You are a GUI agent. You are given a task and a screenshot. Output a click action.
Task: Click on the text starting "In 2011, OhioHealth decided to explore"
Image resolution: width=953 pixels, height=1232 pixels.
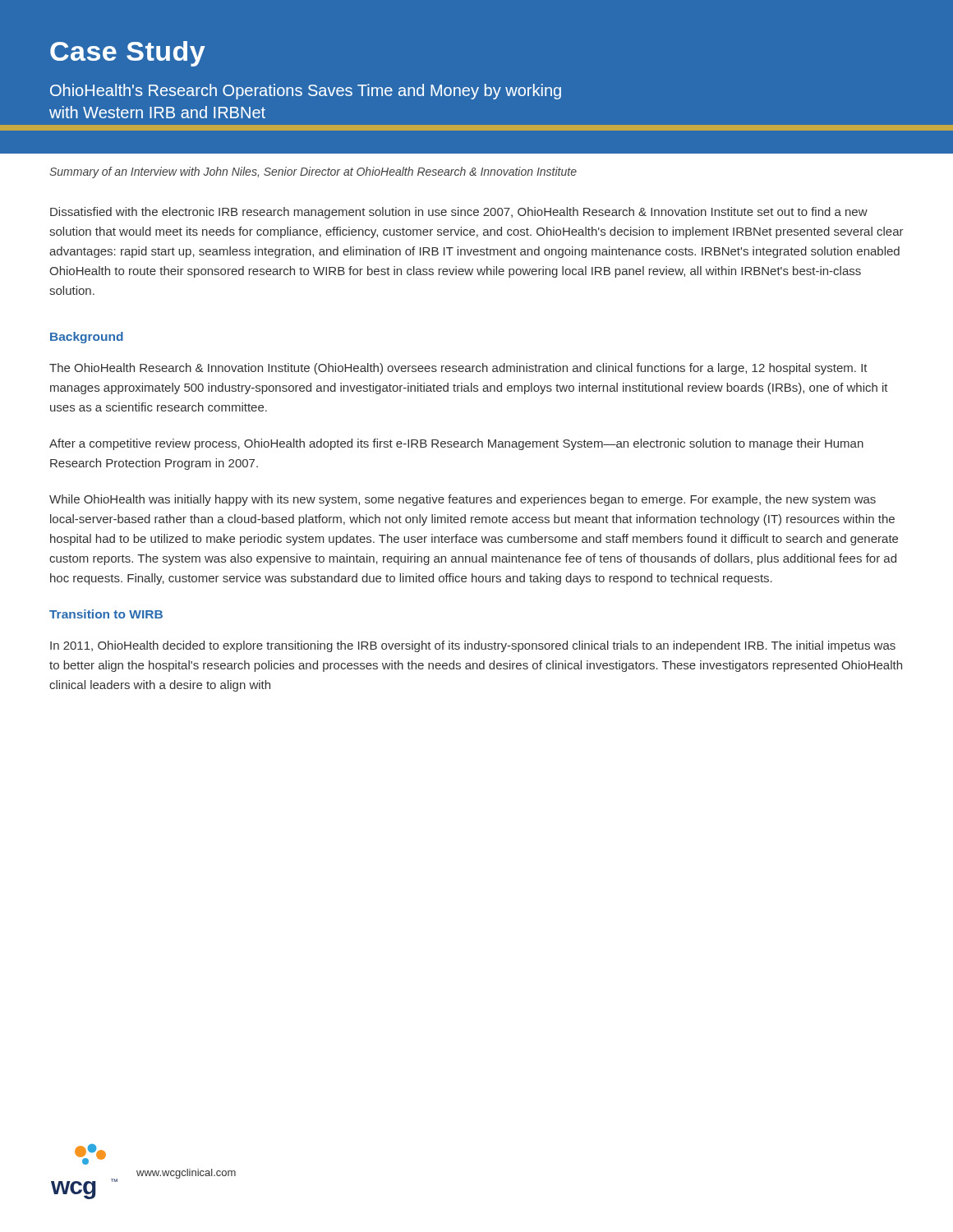pyautogui.click(x=476, y=665)
